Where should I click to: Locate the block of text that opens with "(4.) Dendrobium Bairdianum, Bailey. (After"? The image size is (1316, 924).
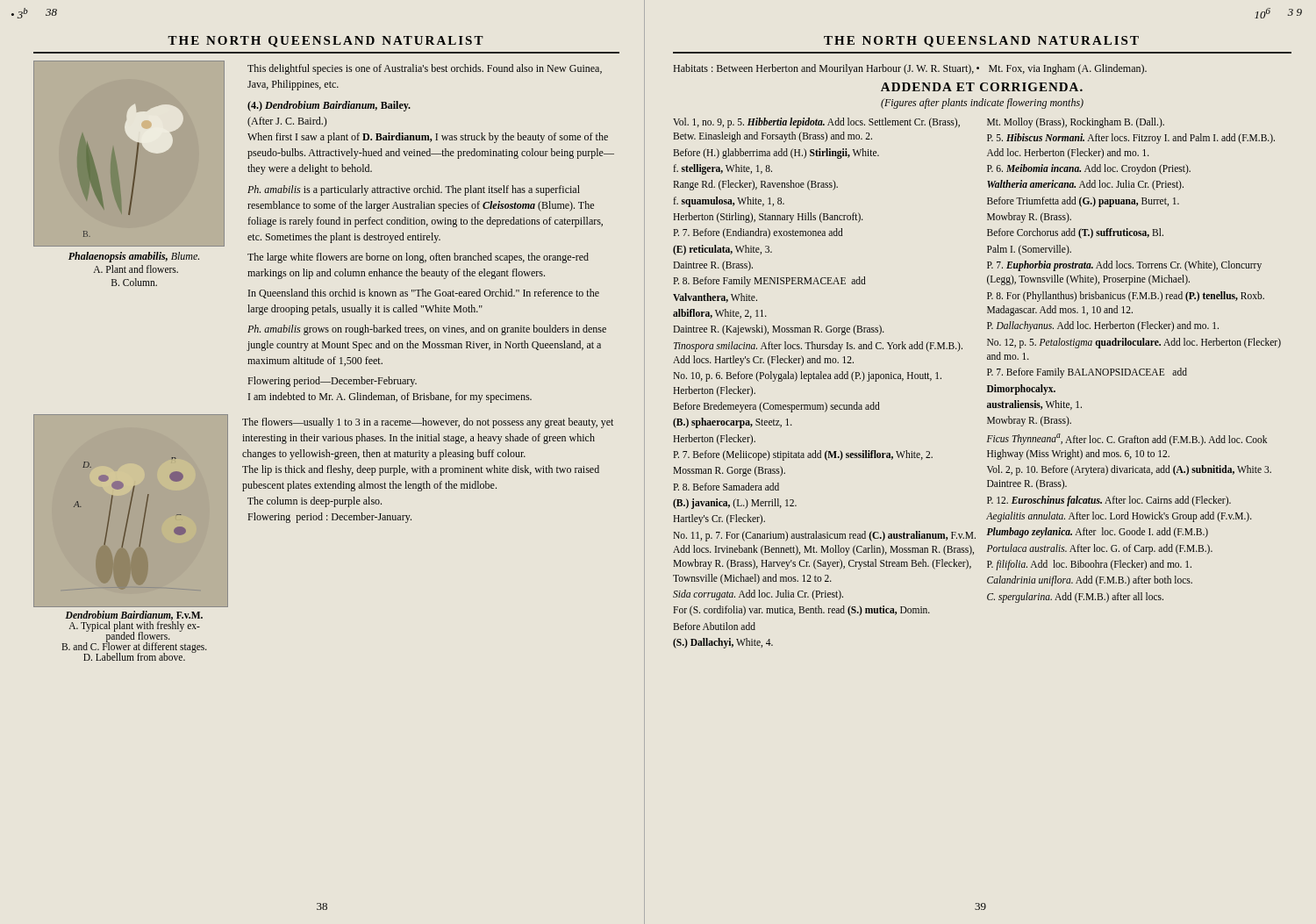(431, 137)
